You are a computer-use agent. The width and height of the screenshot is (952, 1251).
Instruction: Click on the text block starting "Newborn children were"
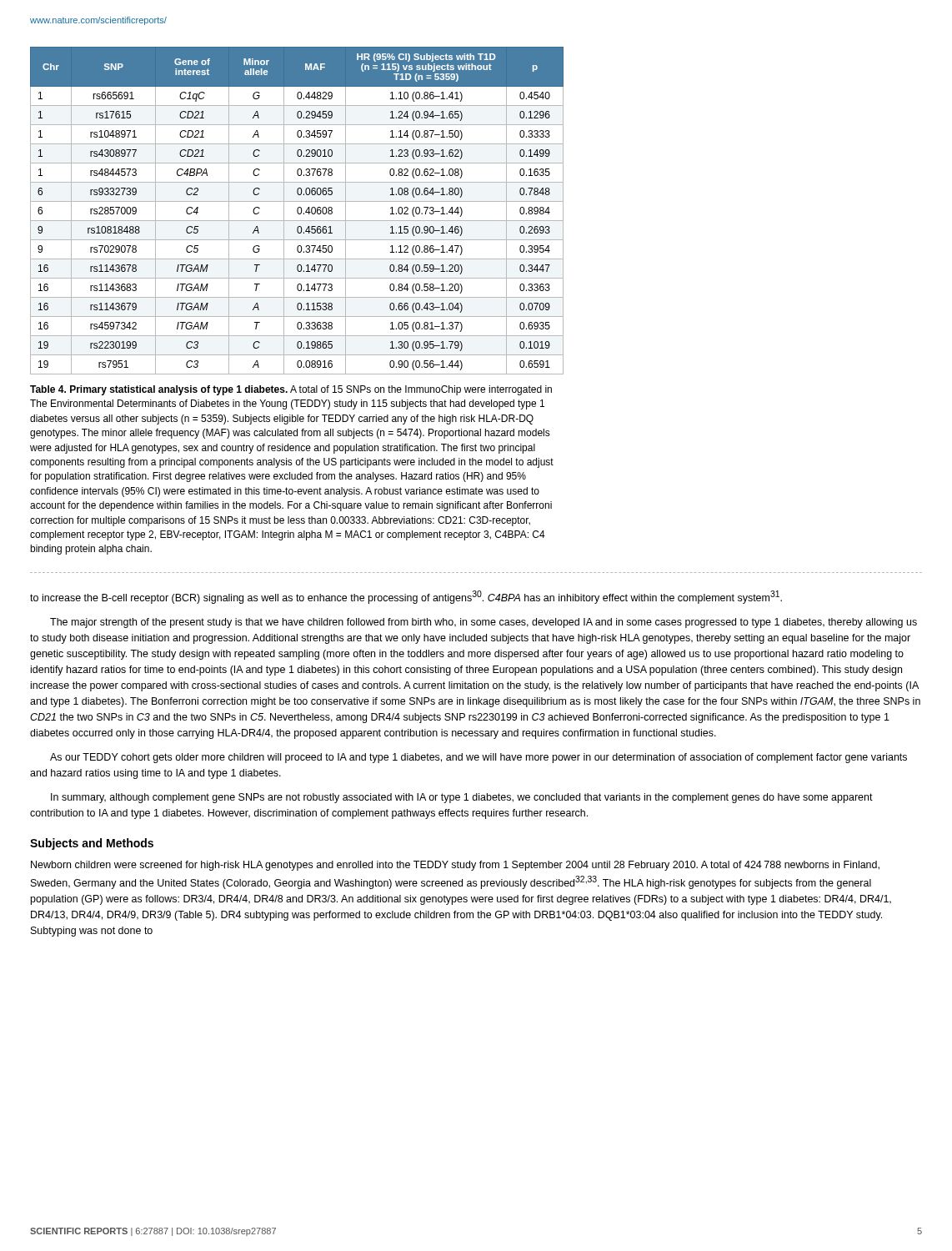click(x=476, y=898)
